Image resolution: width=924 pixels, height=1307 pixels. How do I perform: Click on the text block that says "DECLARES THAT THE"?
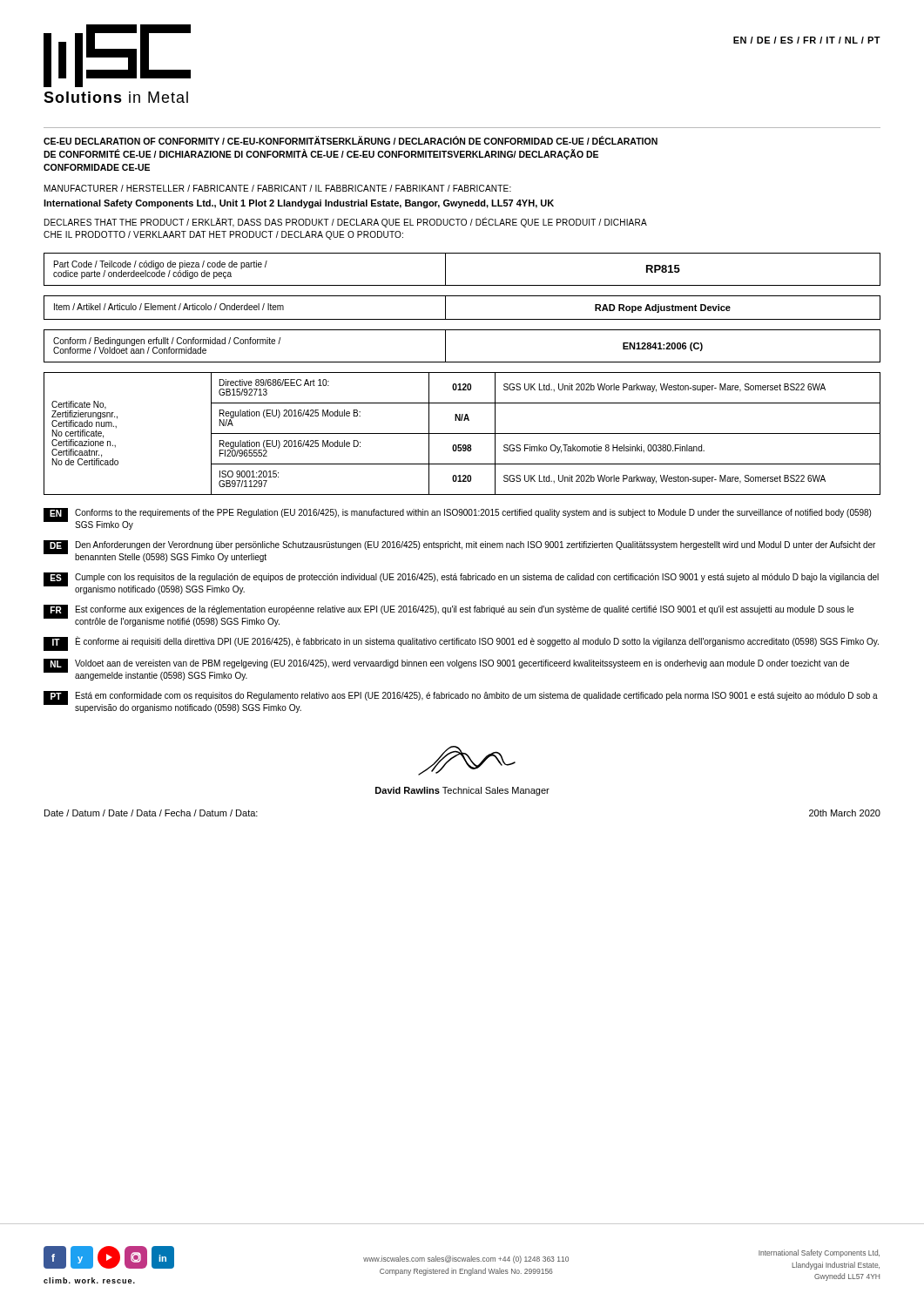(345, 229)
